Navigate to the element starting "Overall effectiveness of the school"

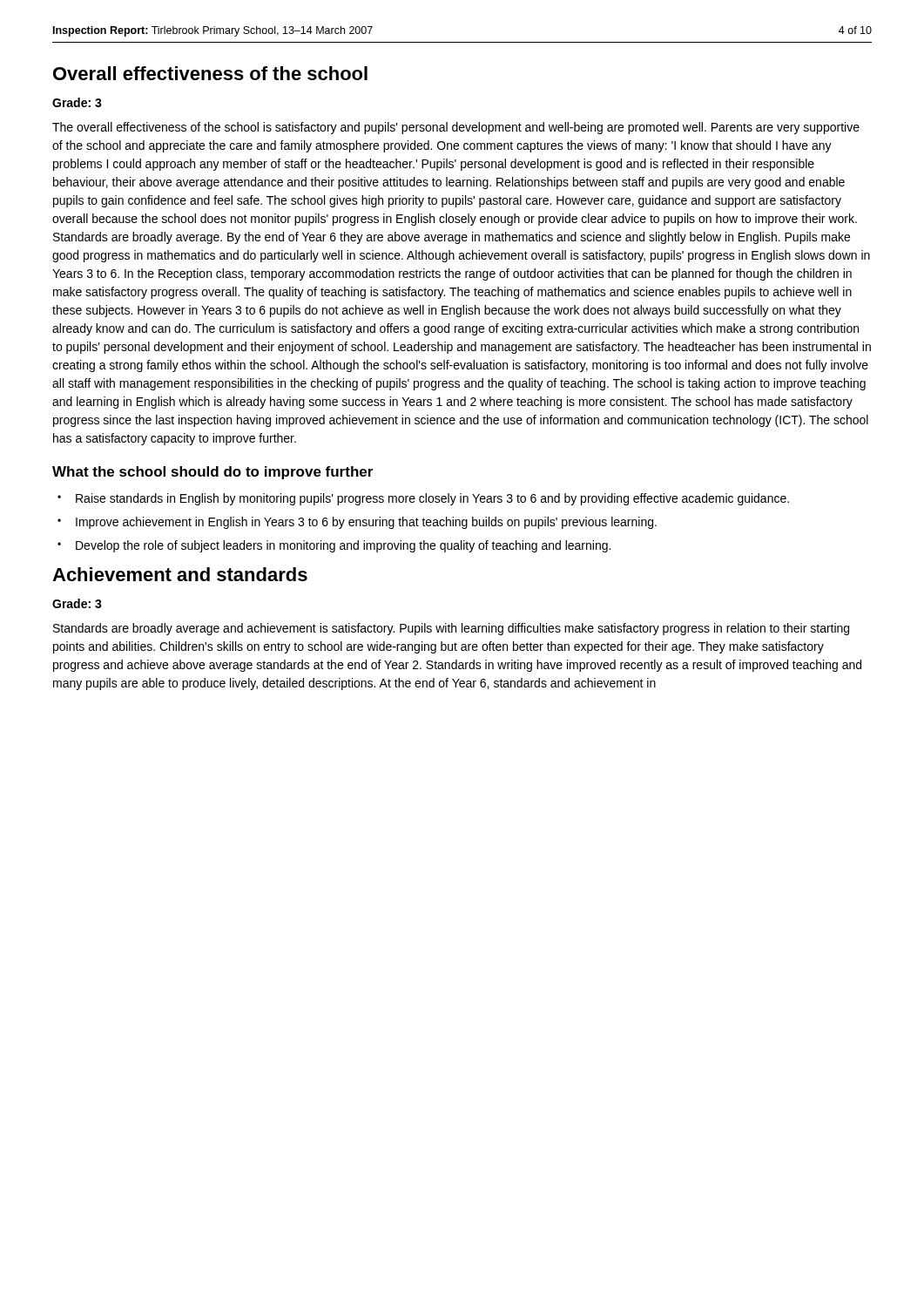click(210, 74)
